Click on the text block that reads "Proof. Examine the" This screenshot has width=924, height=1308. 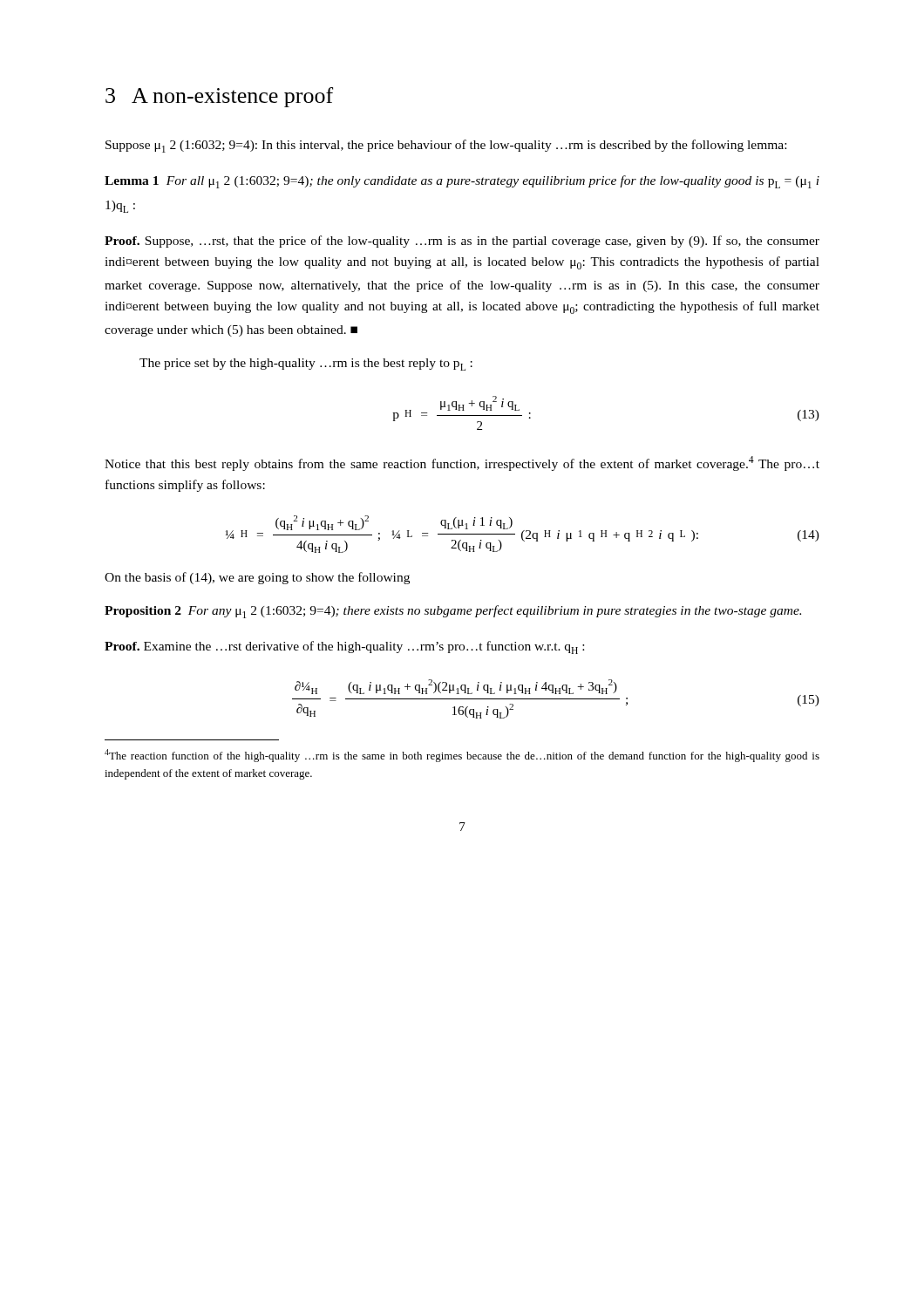pos(345,647)
